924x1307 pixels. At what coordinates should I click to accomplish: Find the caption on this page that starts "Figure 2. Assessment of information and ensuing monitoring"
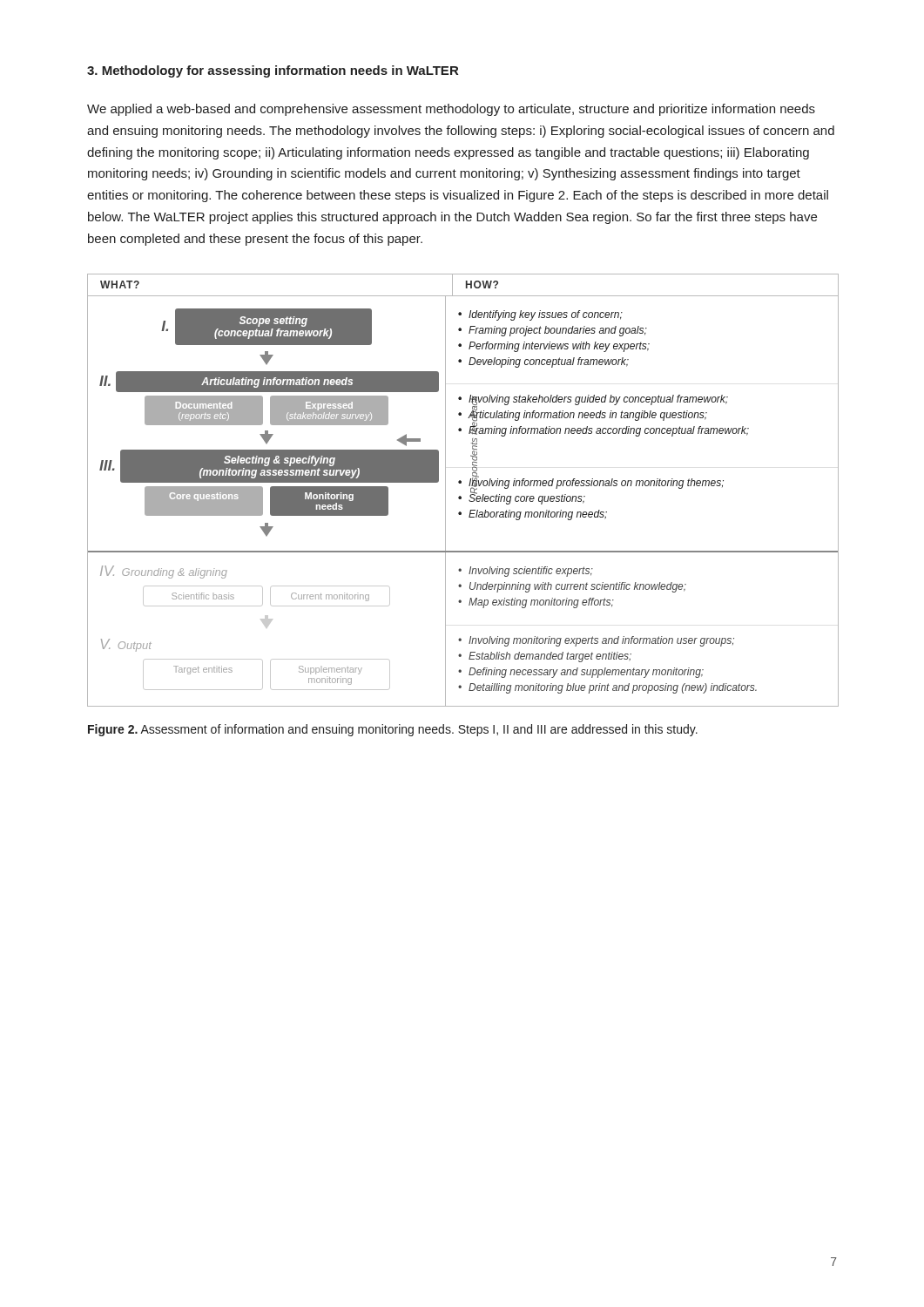[x=393, y=730]
